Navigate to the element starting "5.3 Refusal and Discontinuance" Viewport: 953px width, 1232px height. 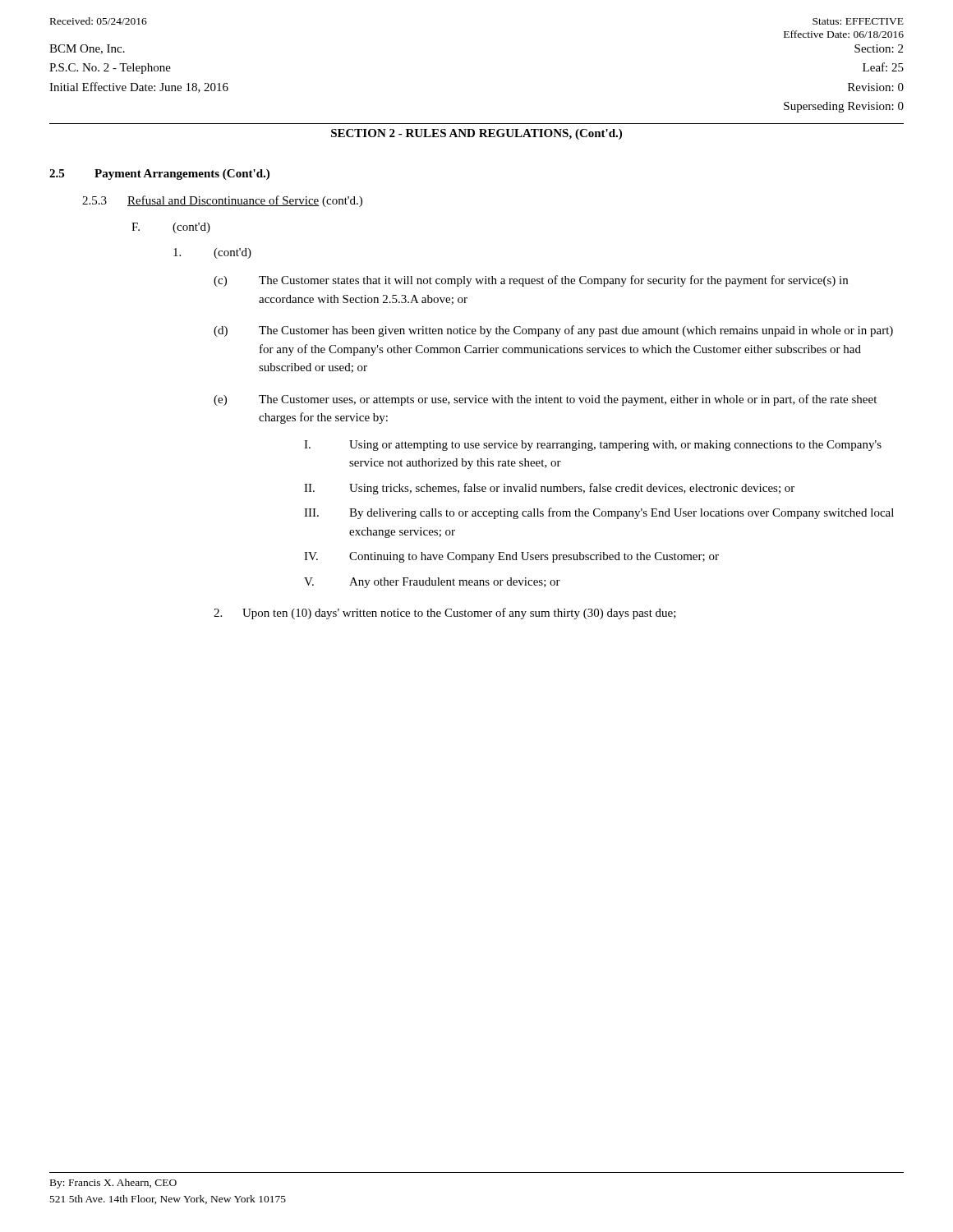pyautogui.click(x=223, y=200)
